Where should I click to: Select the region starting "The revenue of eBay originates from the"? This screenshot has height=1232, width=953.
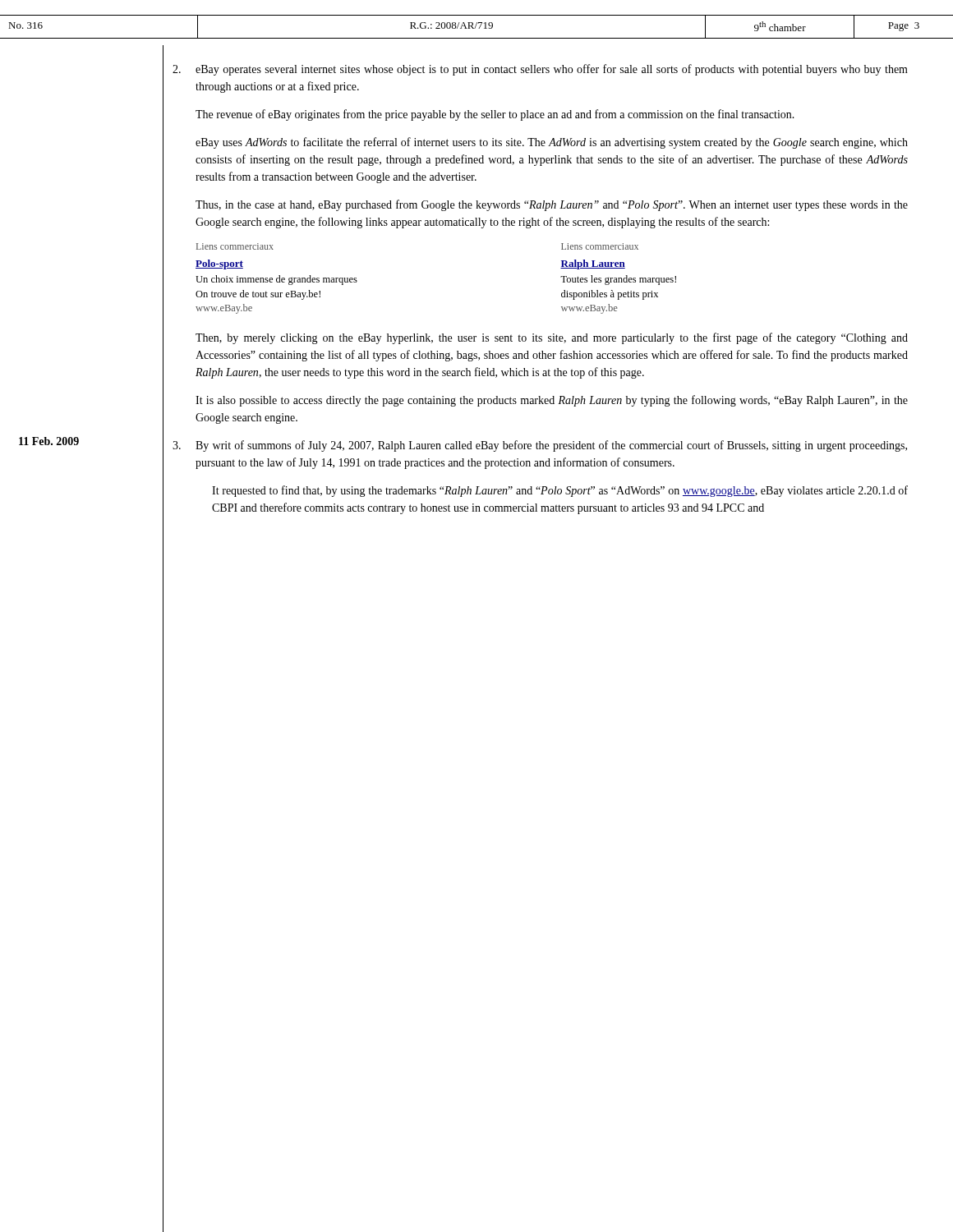pyautogui.click(x=495, y=115)
